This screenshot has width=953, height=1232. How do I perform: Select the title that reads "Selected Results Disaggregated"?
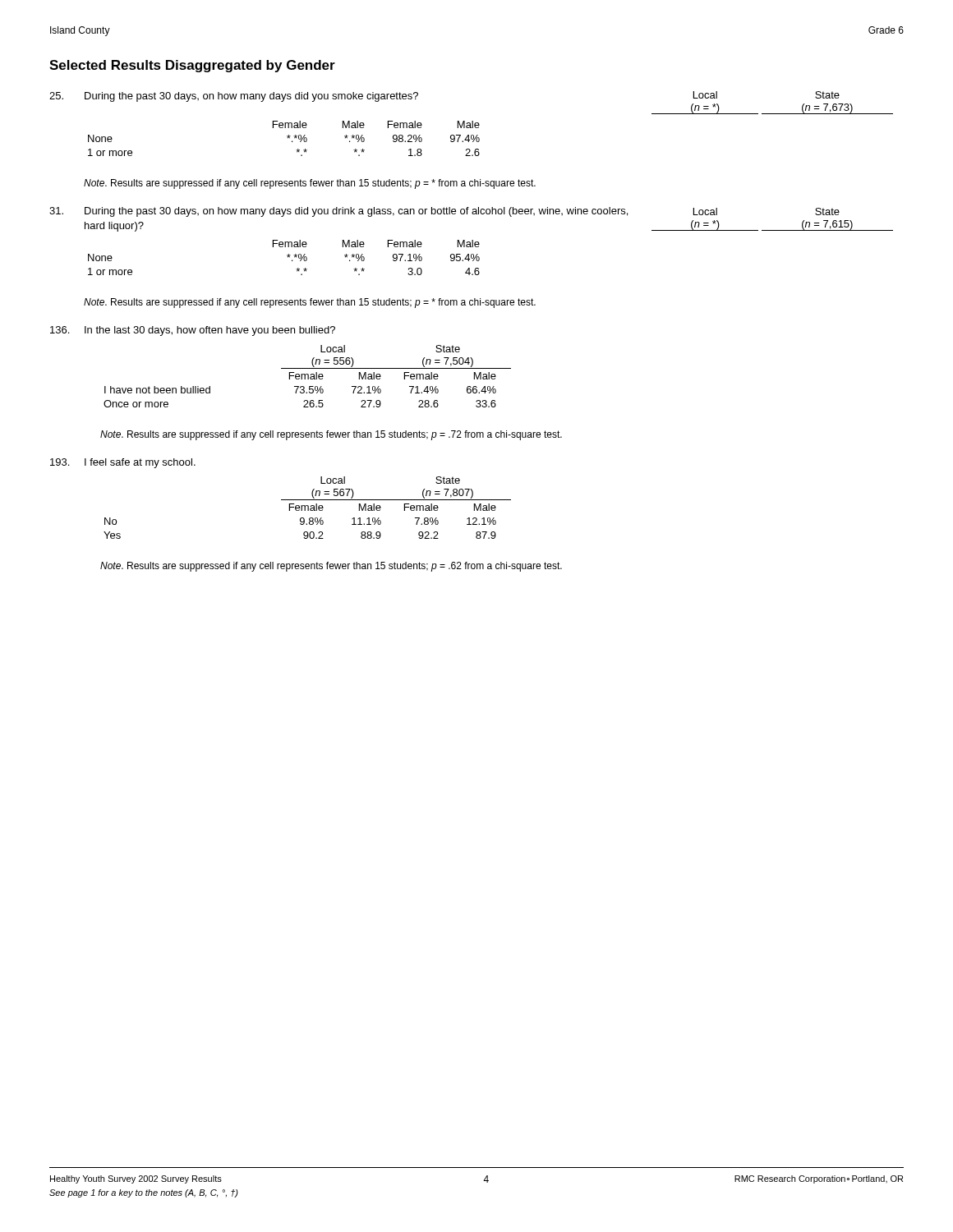pyautogui.click(x=192, y=66)
